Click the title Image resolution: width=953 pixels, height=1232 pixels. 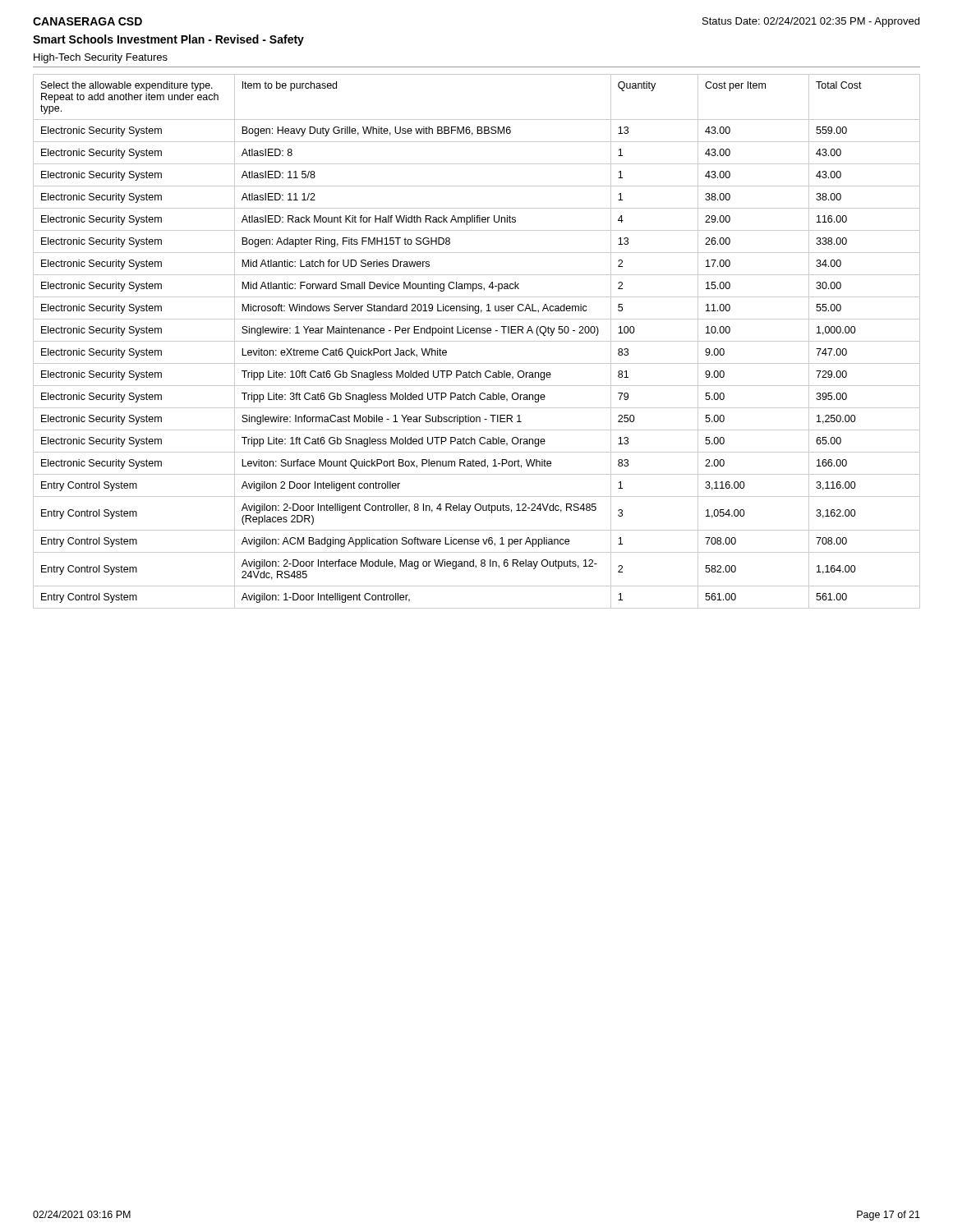click(168, 39)
